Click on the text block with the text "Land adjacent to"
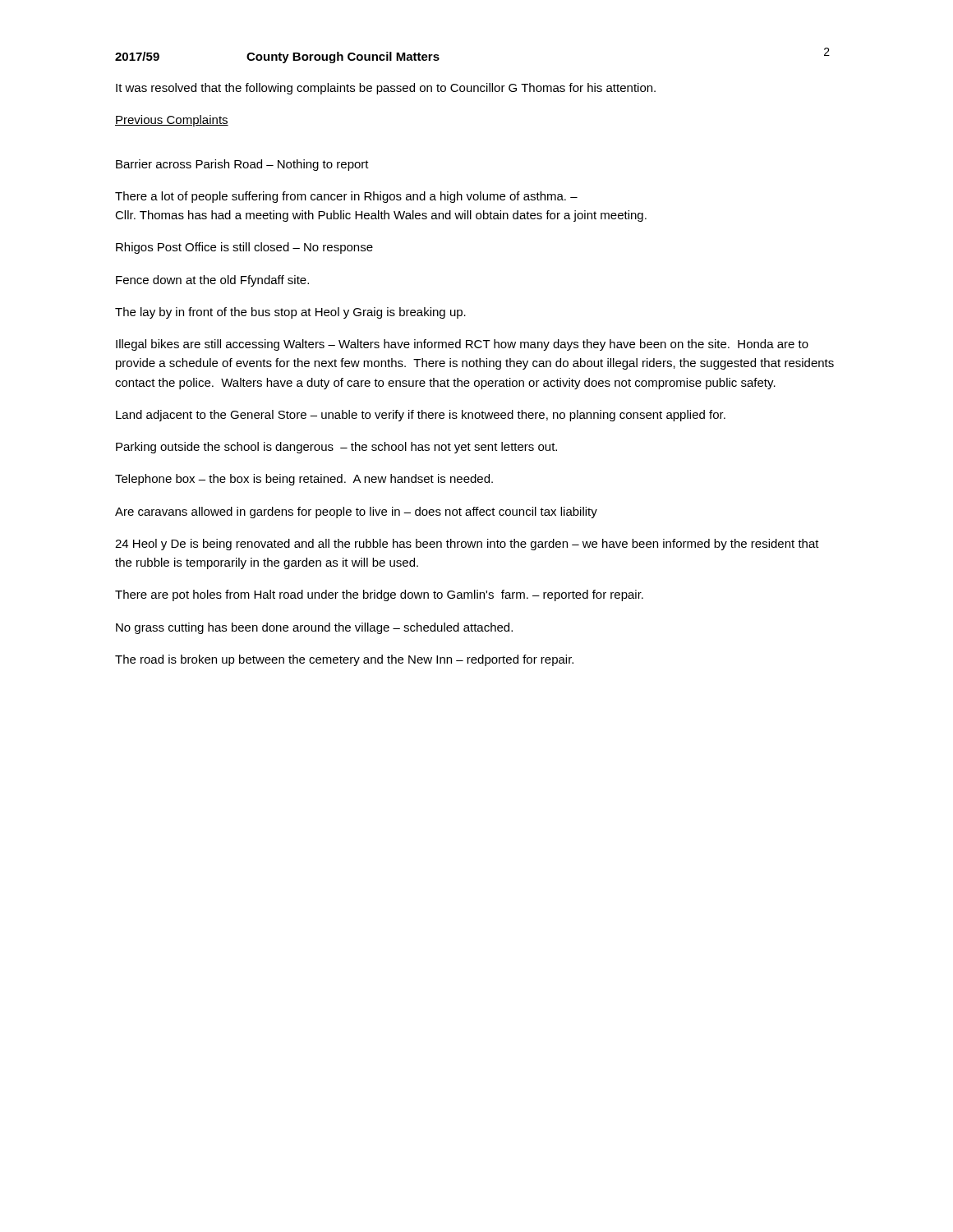953x1232 pixels. click(421, 414)
